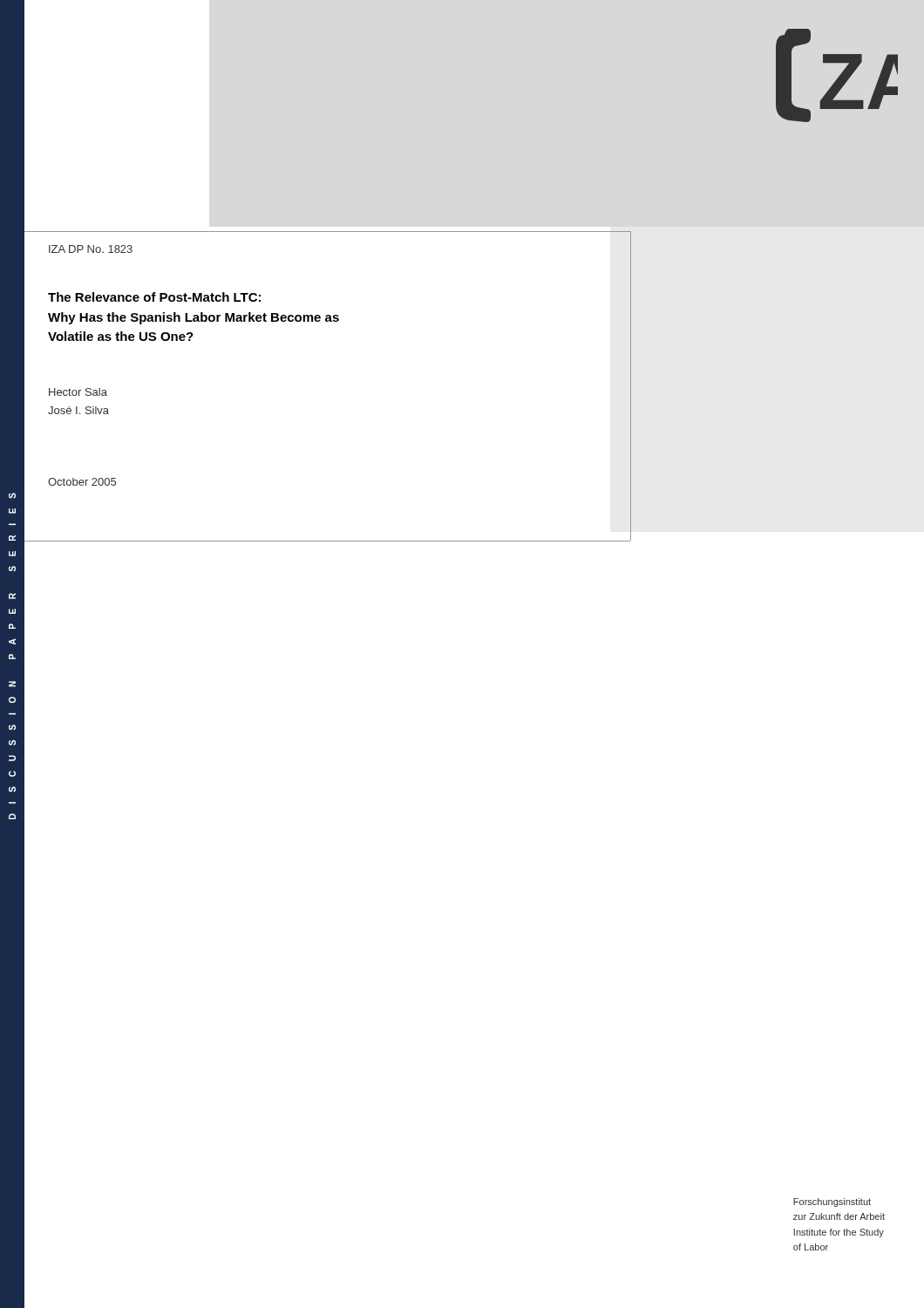Locate the title that reads "The Relevance of Post-Match LTC: Why Has"
This screenshot has height=1308, width=924.
tap(194, 317)
